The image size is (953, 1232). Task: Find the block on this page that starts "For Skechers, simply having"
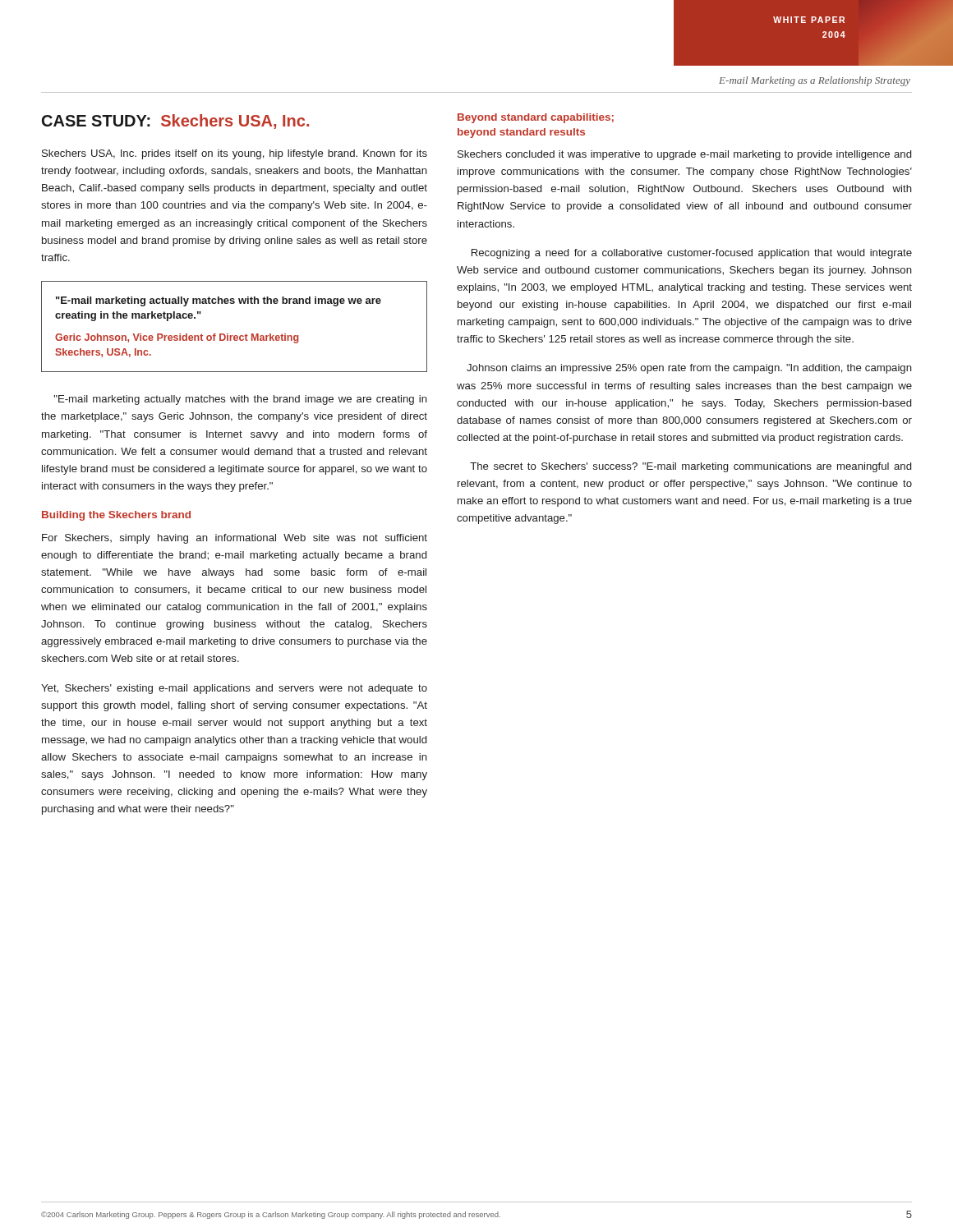point(234,598)
